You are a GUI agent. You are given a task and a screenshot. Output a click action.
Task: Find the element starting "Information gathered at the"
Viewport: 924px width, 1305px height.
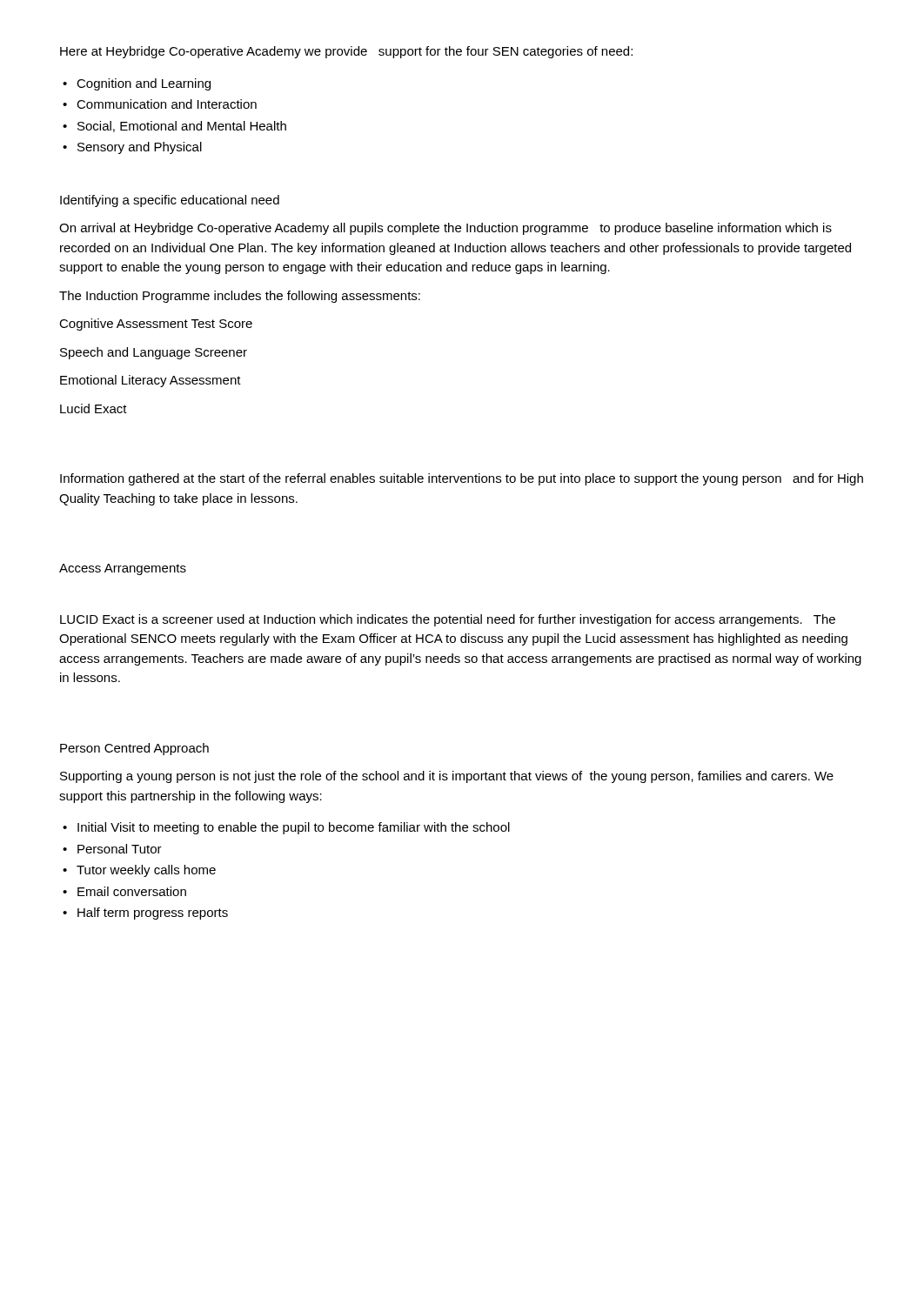pos(461,488)
